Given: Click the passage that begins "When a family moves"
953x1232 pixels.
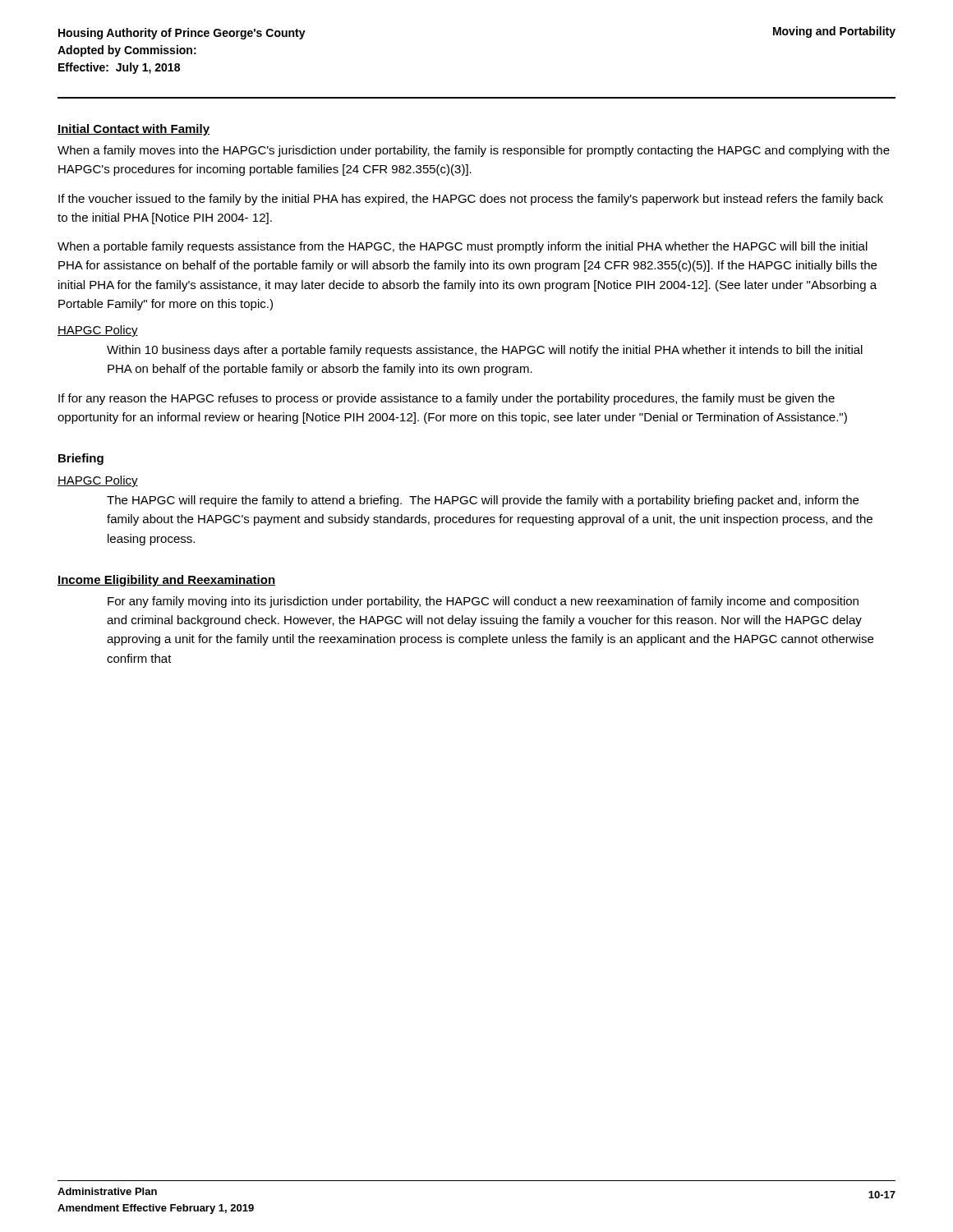Looking at the screenshot, I should tap(474, 159).
